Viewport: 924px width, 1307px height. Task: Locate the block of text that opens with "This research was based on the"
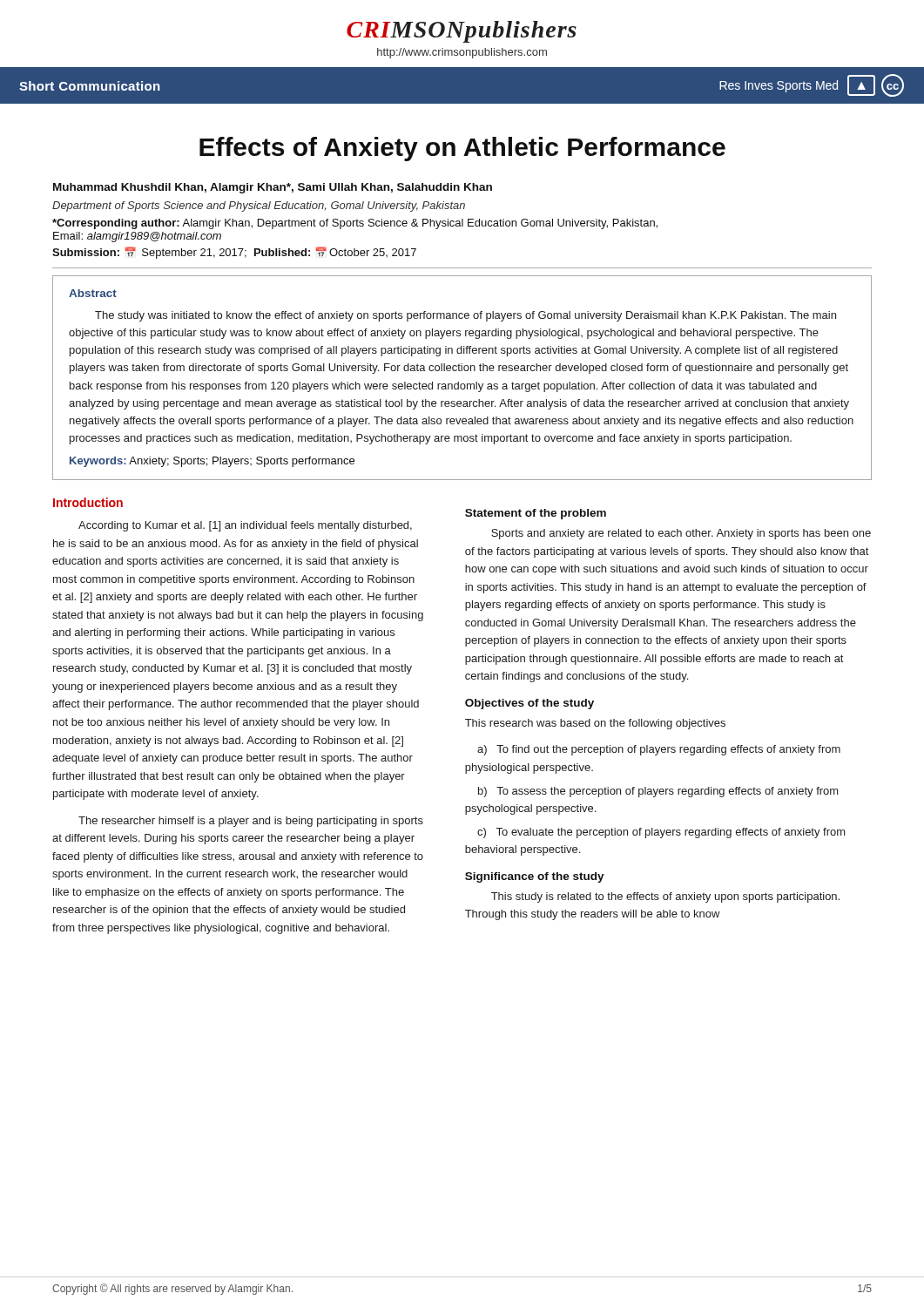(x=595, y=723)
